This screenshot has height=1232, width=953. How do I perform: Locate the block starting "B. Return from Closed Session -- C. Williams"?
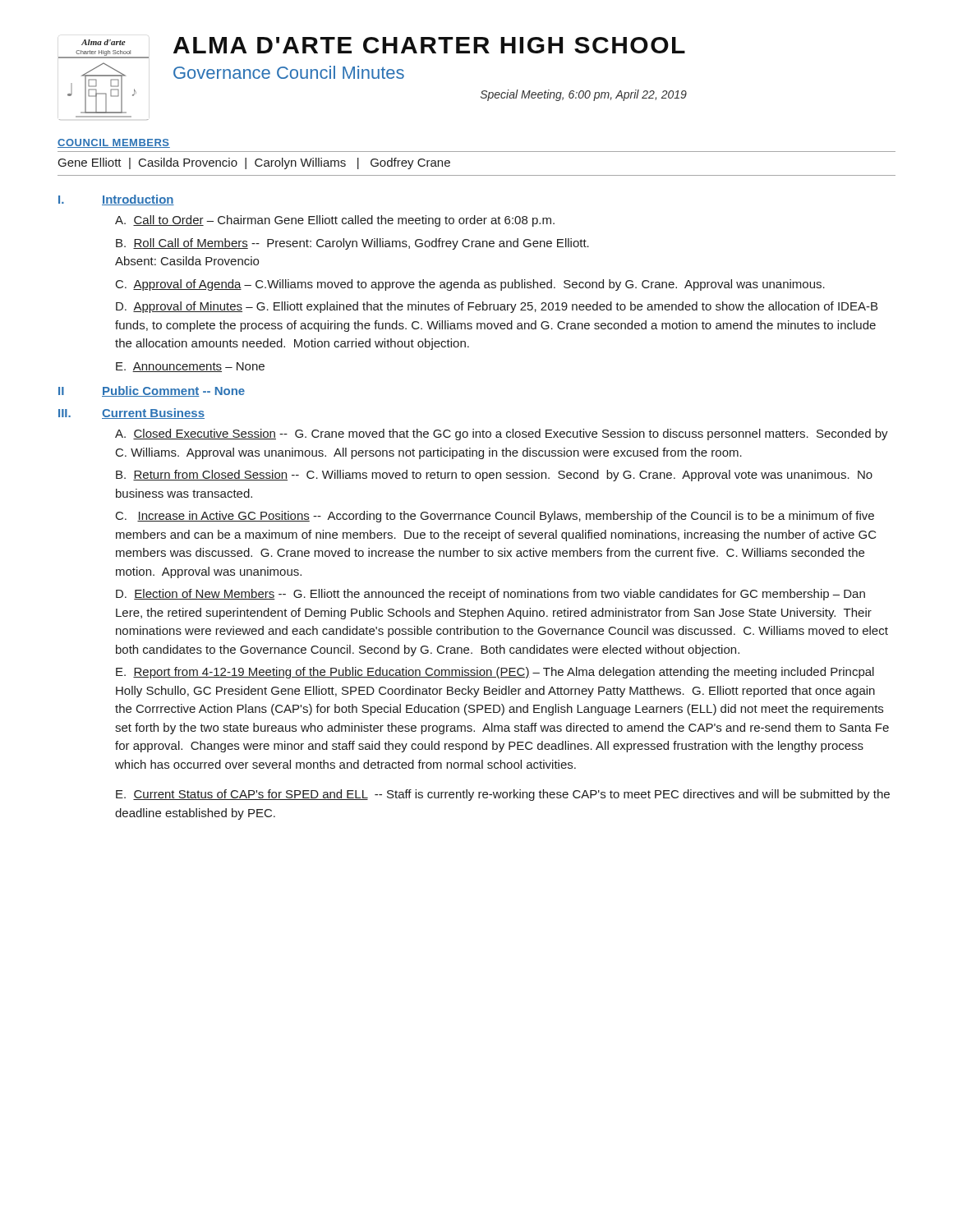coord(494,484)
